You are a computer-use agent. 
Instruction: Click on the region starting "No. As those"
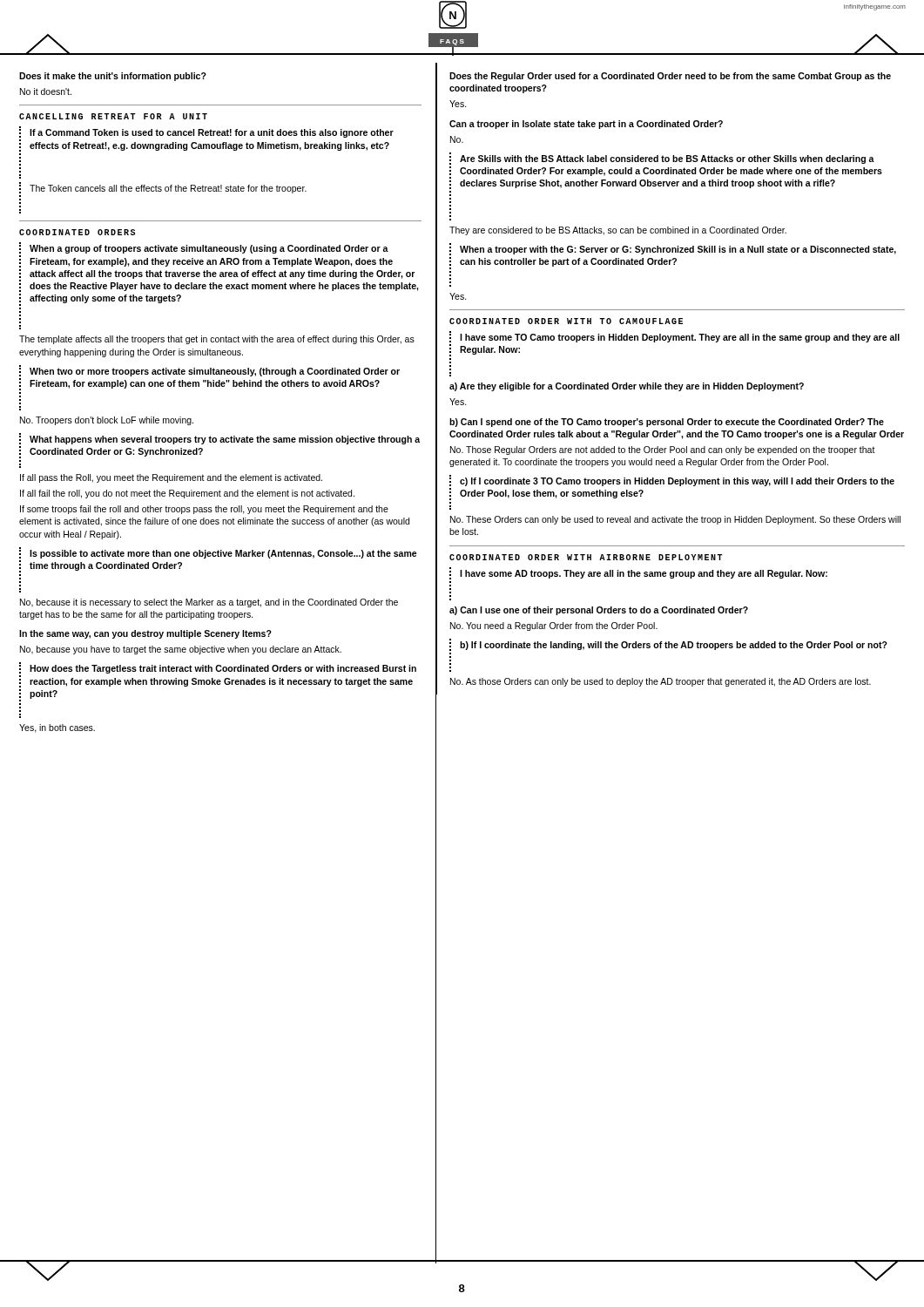[660, 681]
